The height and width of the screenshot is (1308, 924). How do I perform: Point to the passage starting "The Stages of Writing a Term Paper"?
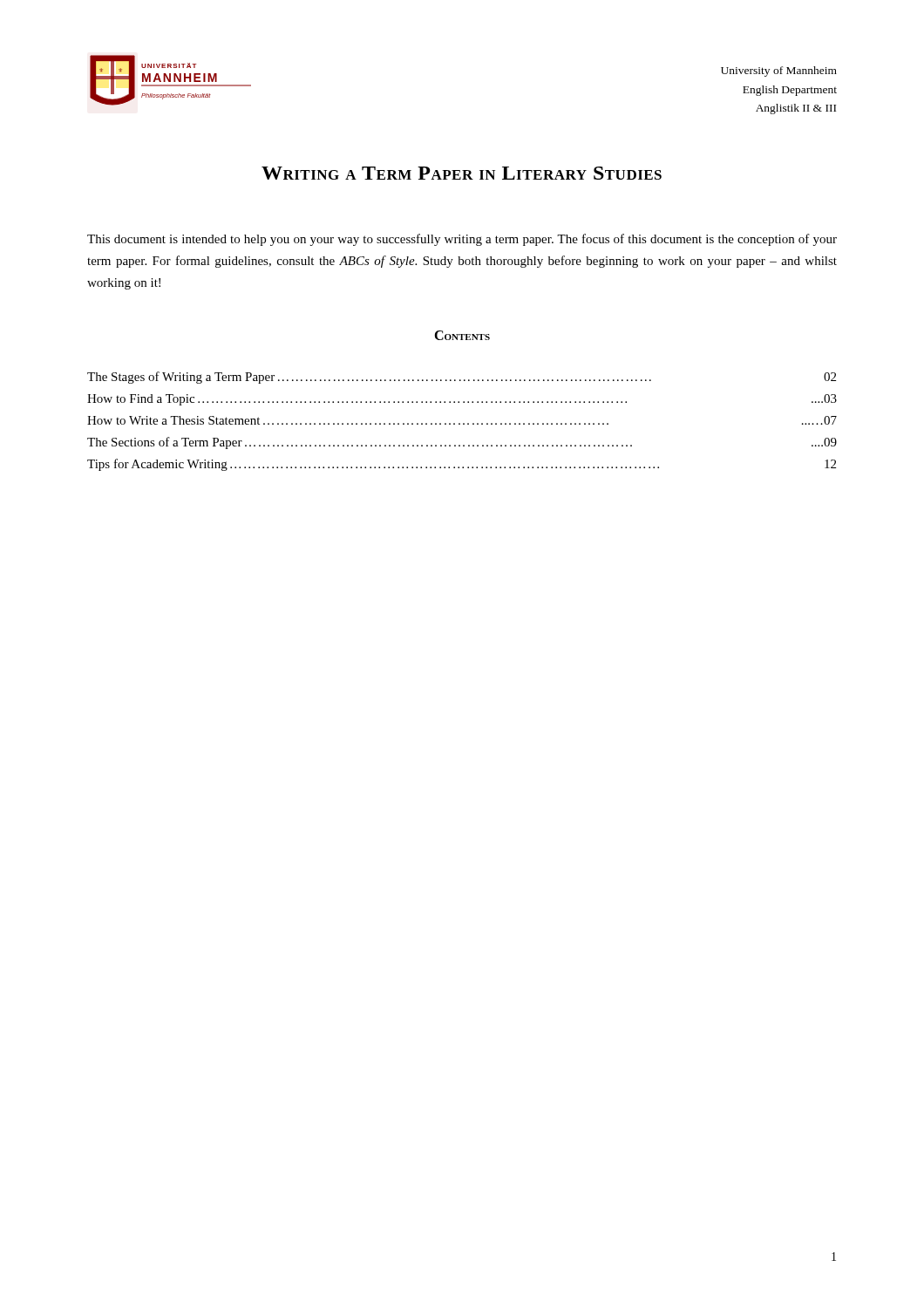click(462, 377)
